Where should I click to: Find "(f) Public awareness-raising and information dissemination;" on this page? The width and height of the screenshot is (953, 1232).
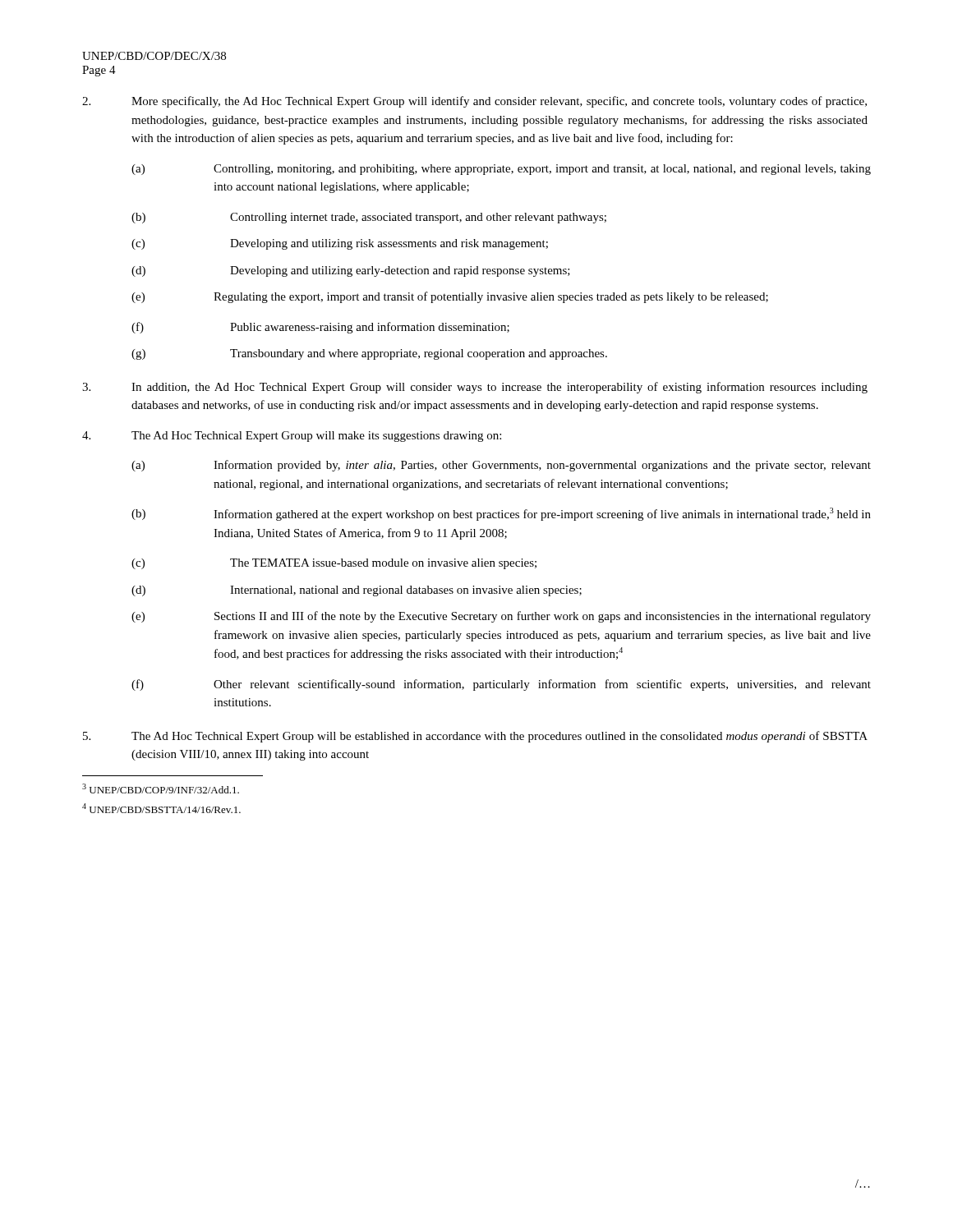pos(476,327)
